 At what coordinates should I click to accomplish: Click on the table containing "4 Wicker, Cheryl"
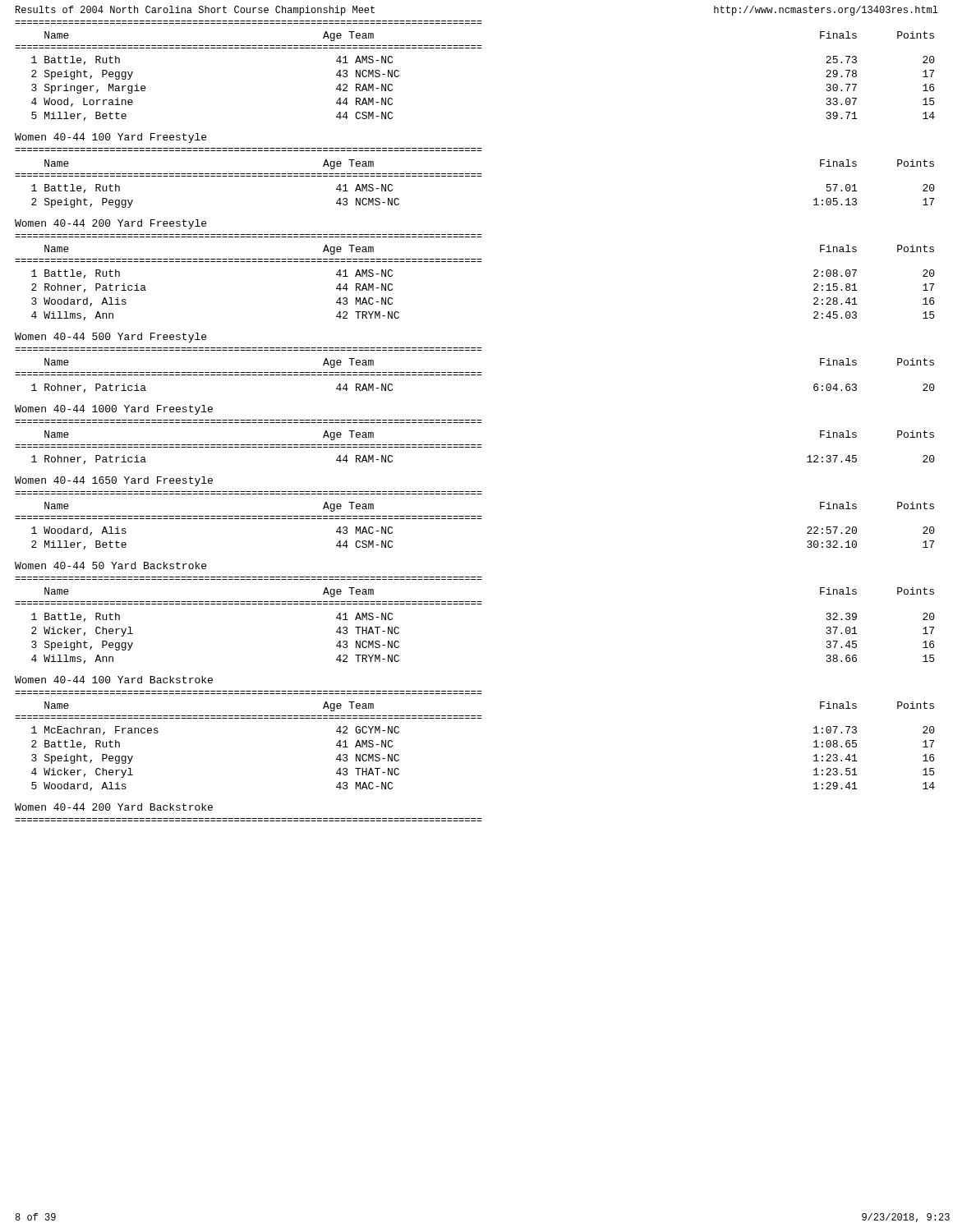pos(476,758)
